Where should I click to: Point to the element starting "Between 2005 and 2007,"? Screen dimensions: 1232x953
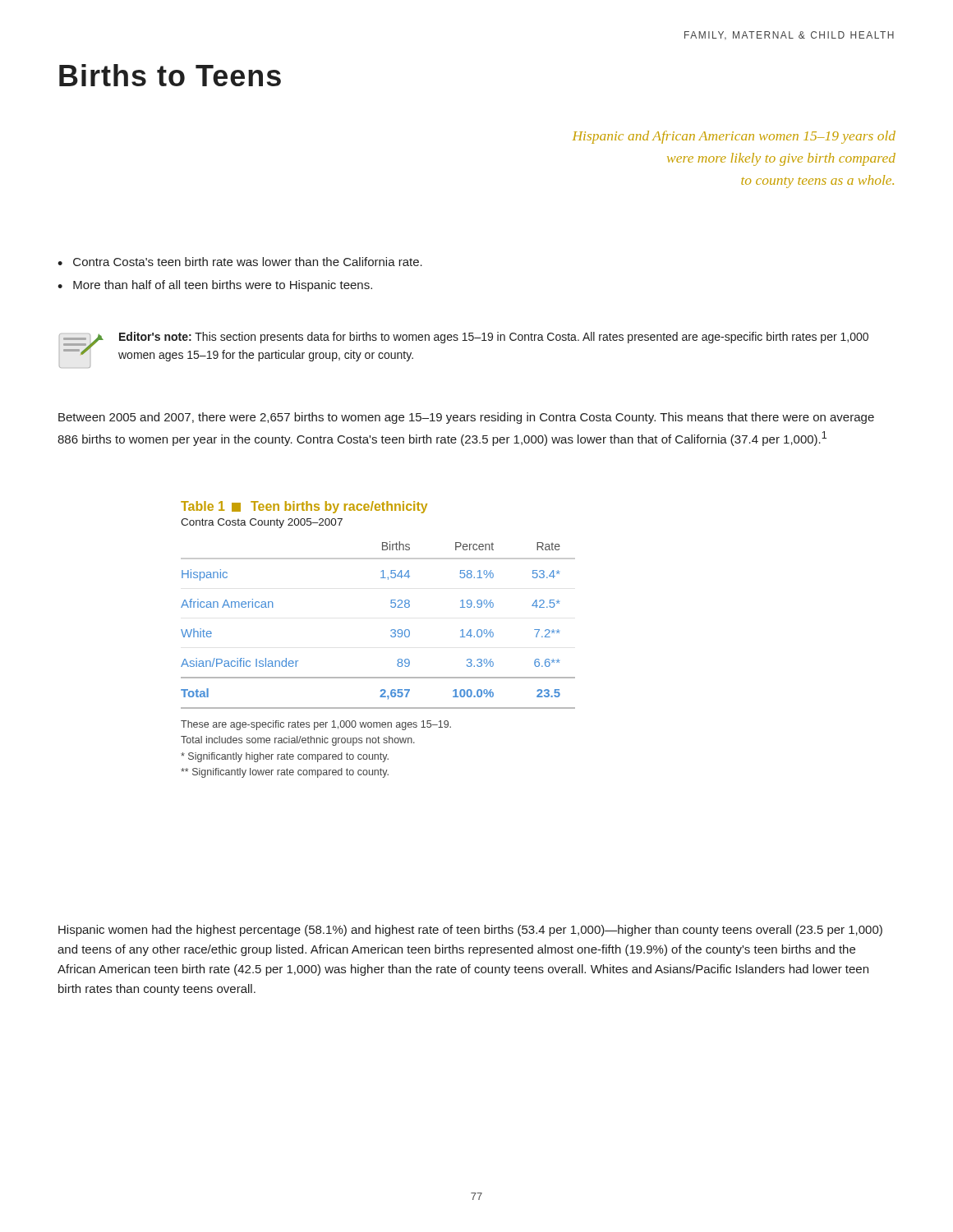tap(466, 428)
